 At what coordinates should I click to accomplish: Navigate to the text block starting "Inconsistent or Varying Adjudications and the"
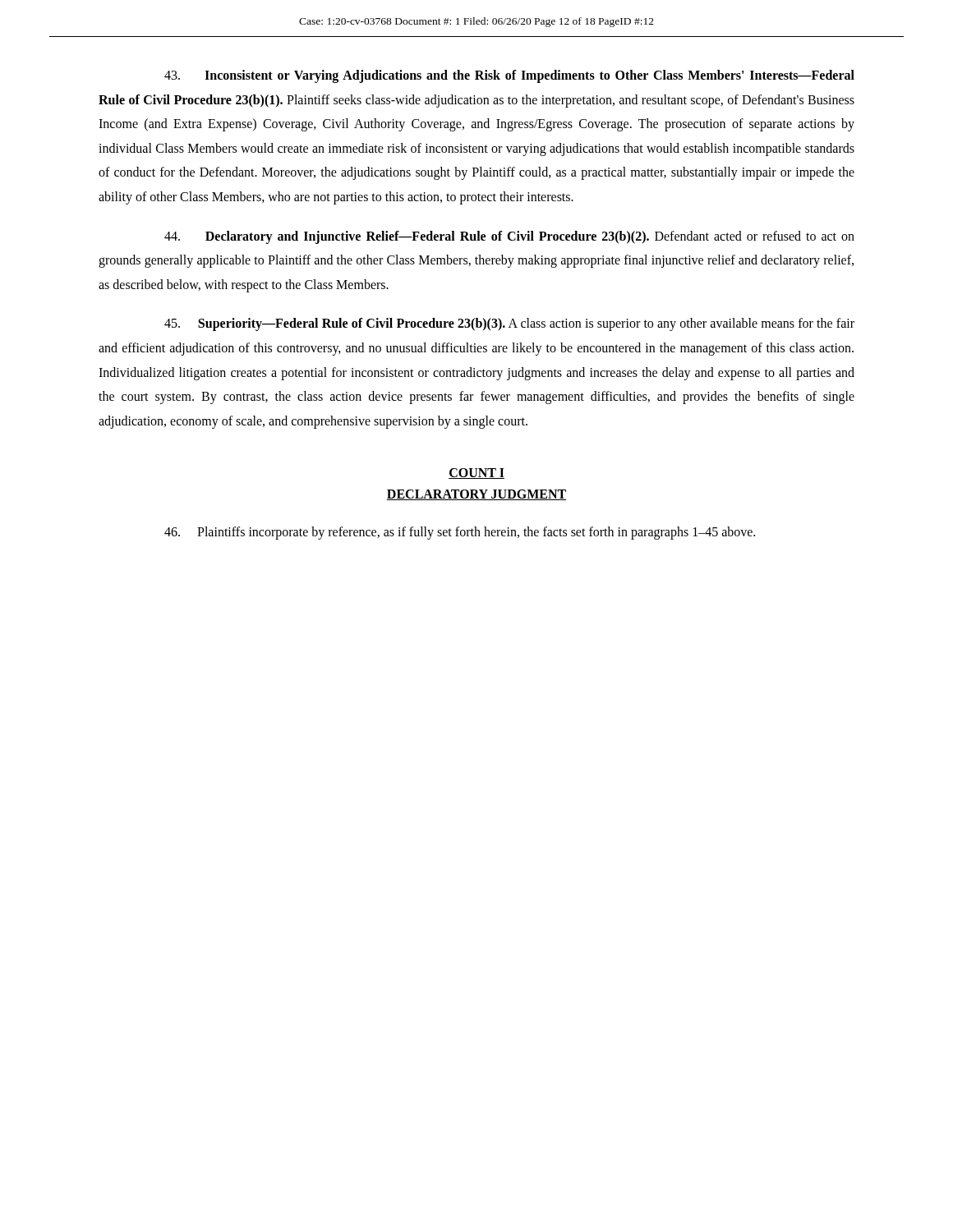tap(476, 136)
